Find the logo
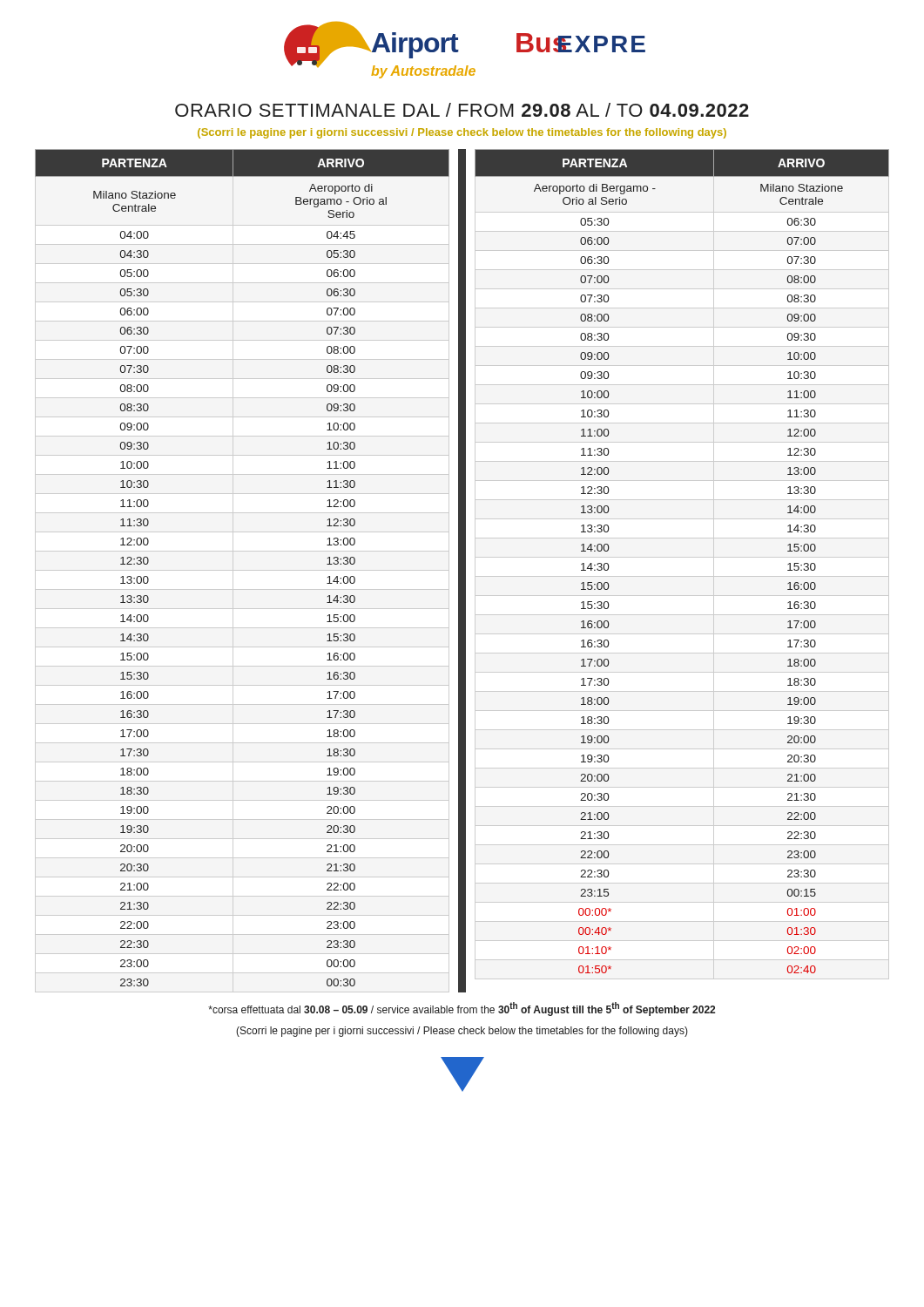924x1307 pixels. 462,46
